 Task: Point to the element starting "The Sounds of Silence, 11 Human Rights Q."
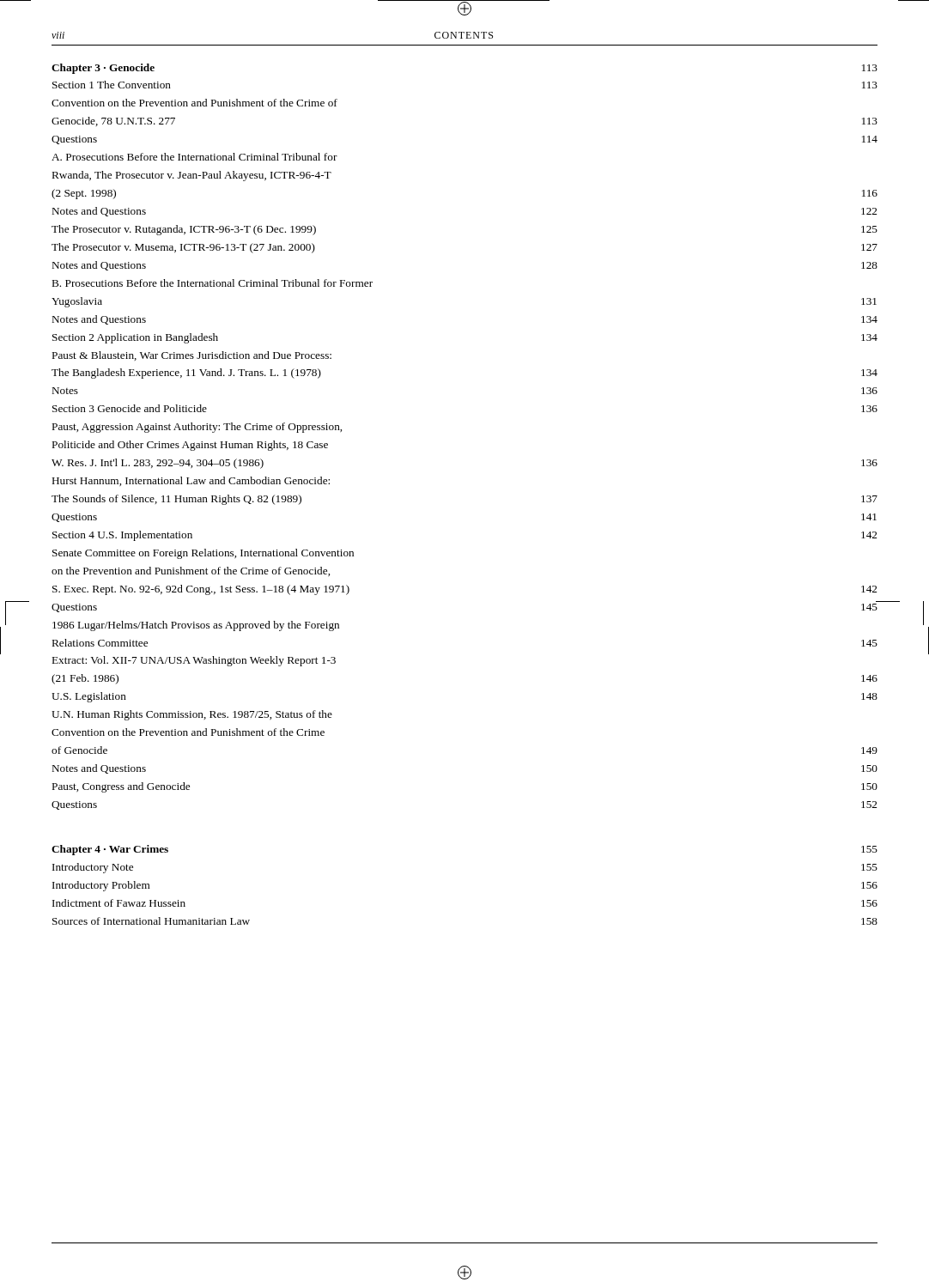(x=178, y=498)
